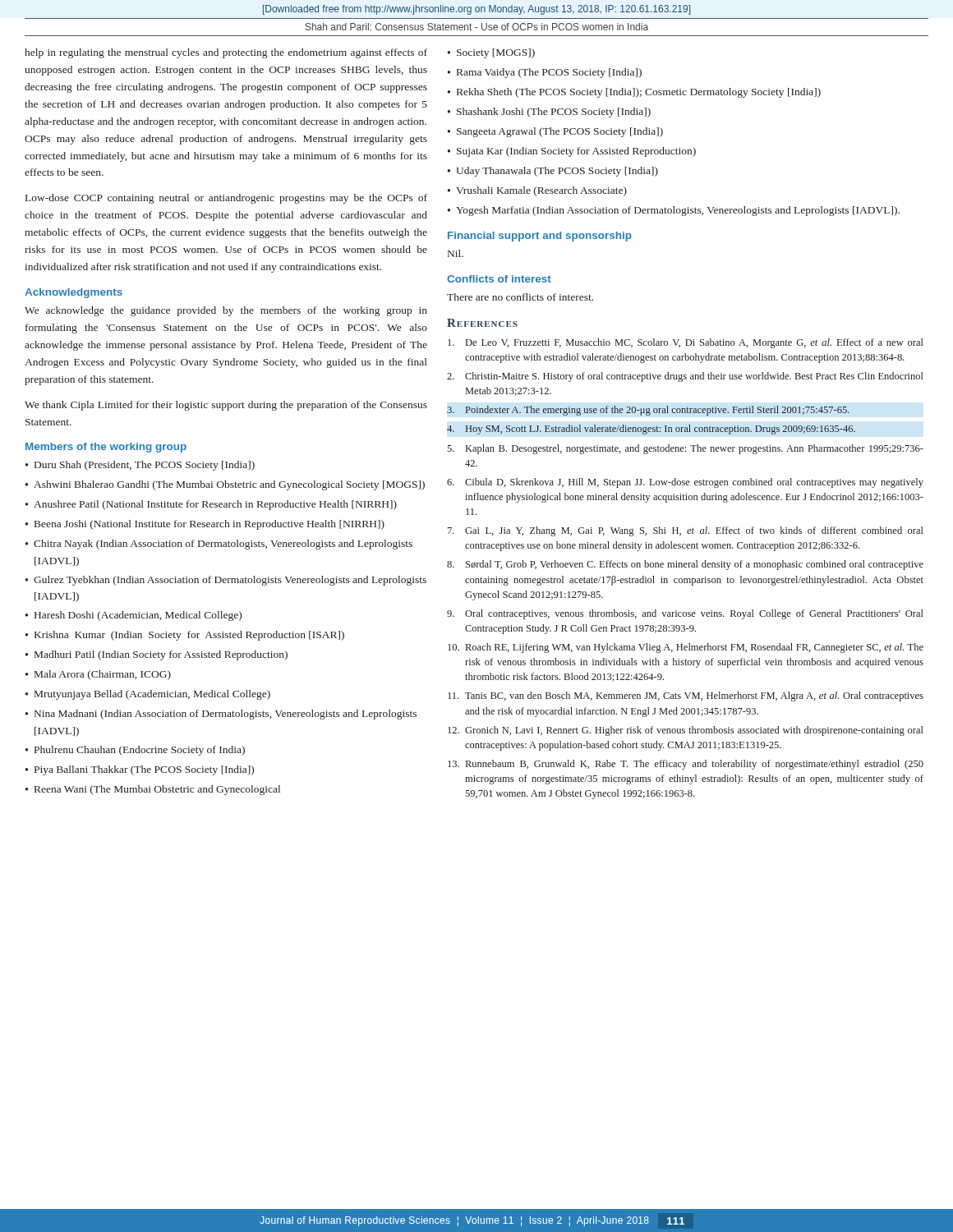This screenshot has width=953, height=1232.
Task: Click on the element starting "11.Tanis BC, van"
Action: pos(685,704)
